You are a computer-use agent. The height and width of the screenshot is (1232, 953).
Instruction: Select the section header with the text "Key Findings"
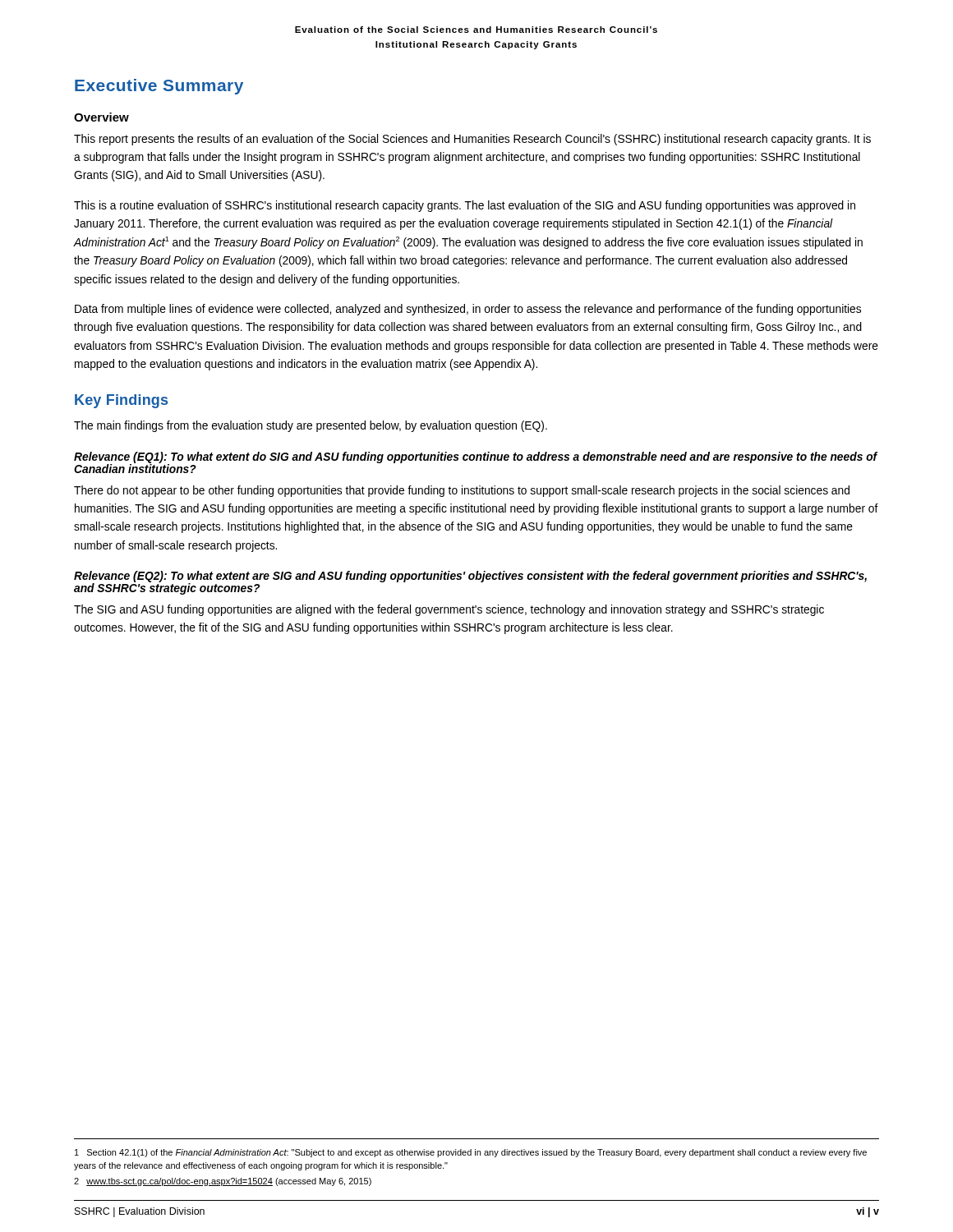point(121,400)
